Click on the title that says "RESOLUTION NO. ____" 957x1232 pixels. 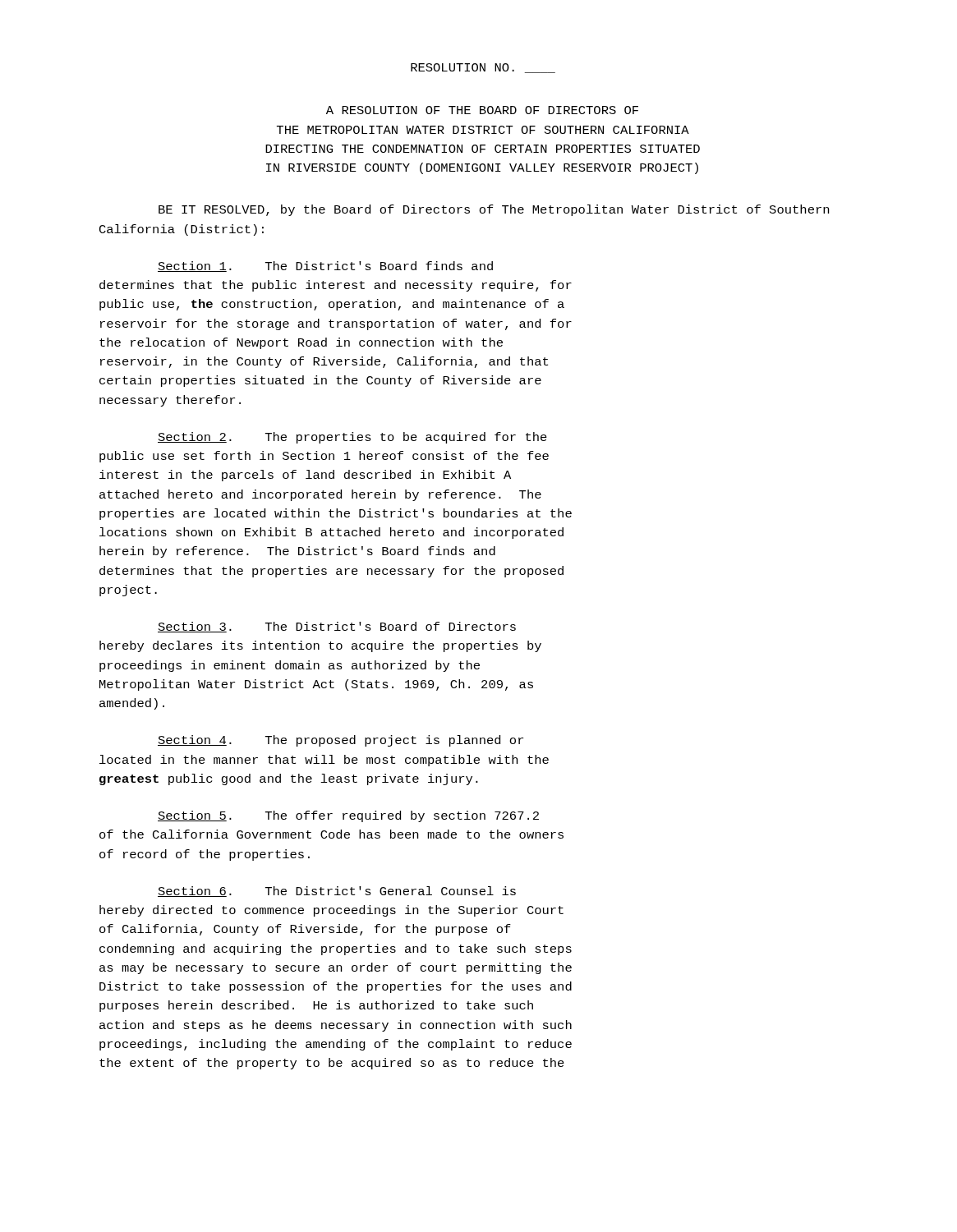click(483, 68)
